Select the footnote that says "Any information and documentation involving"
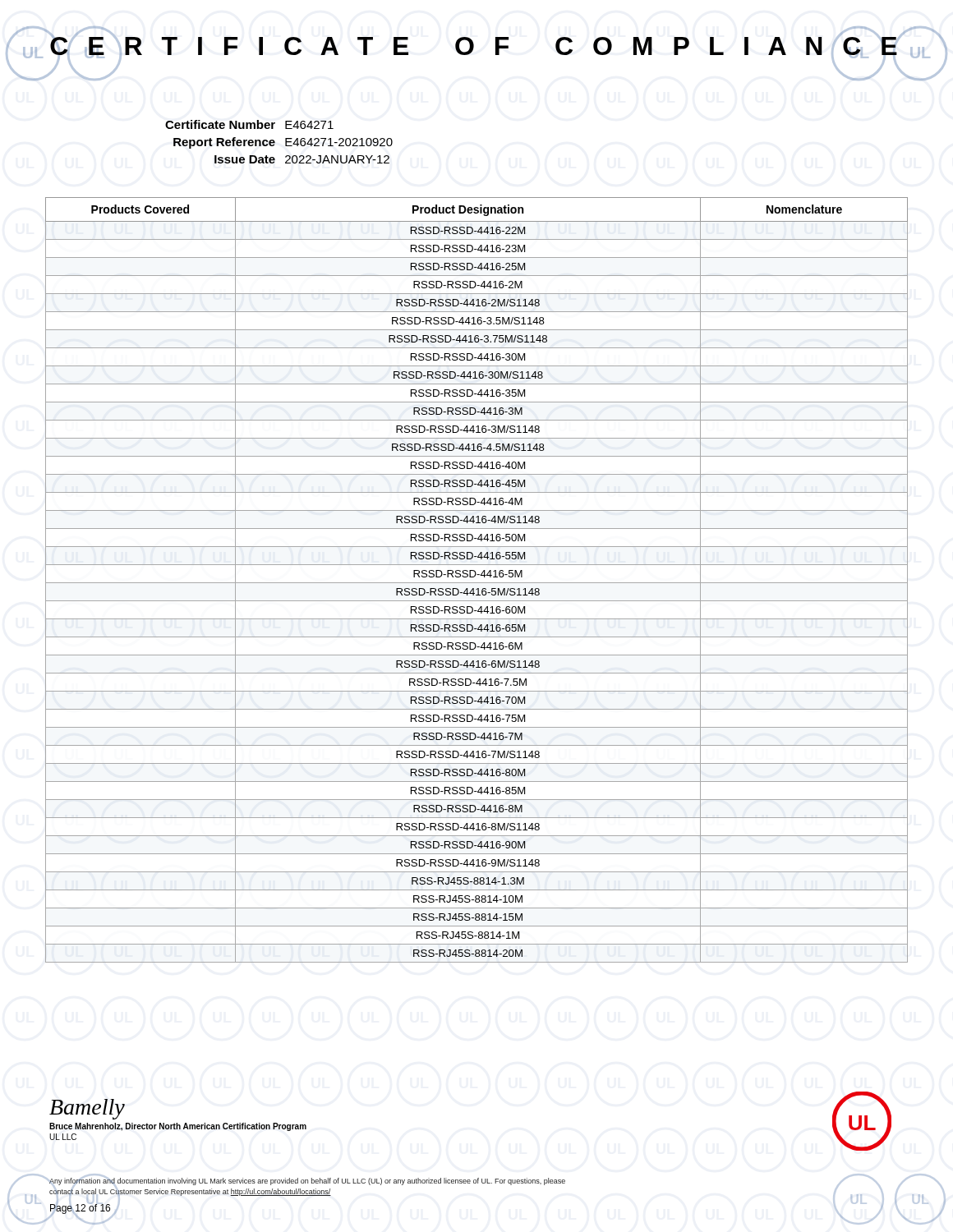Viewport: 953px width, 1232px height. (307, 1186)
